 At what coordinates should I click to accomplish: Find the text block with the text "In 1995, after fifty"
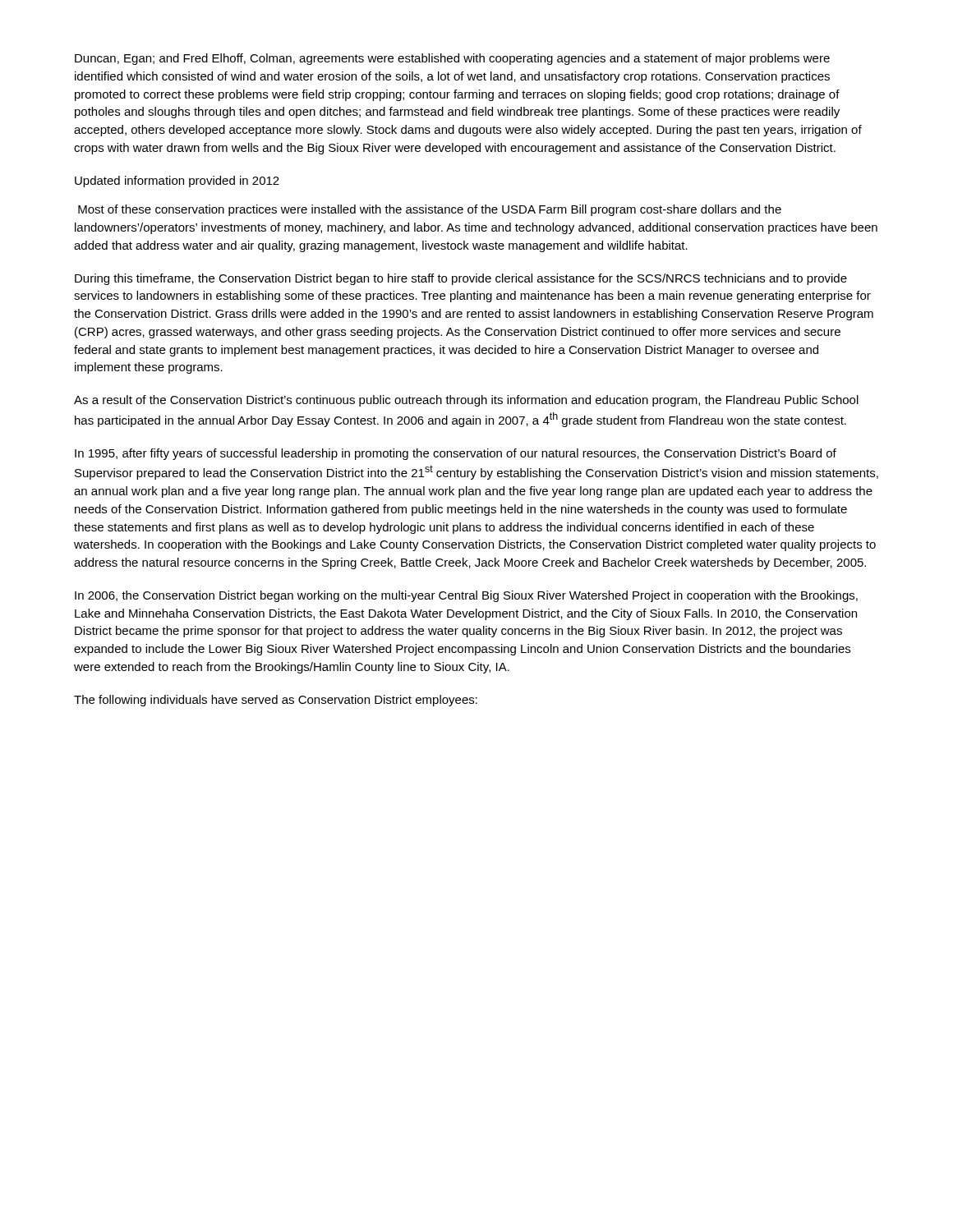tap(476, 507)
